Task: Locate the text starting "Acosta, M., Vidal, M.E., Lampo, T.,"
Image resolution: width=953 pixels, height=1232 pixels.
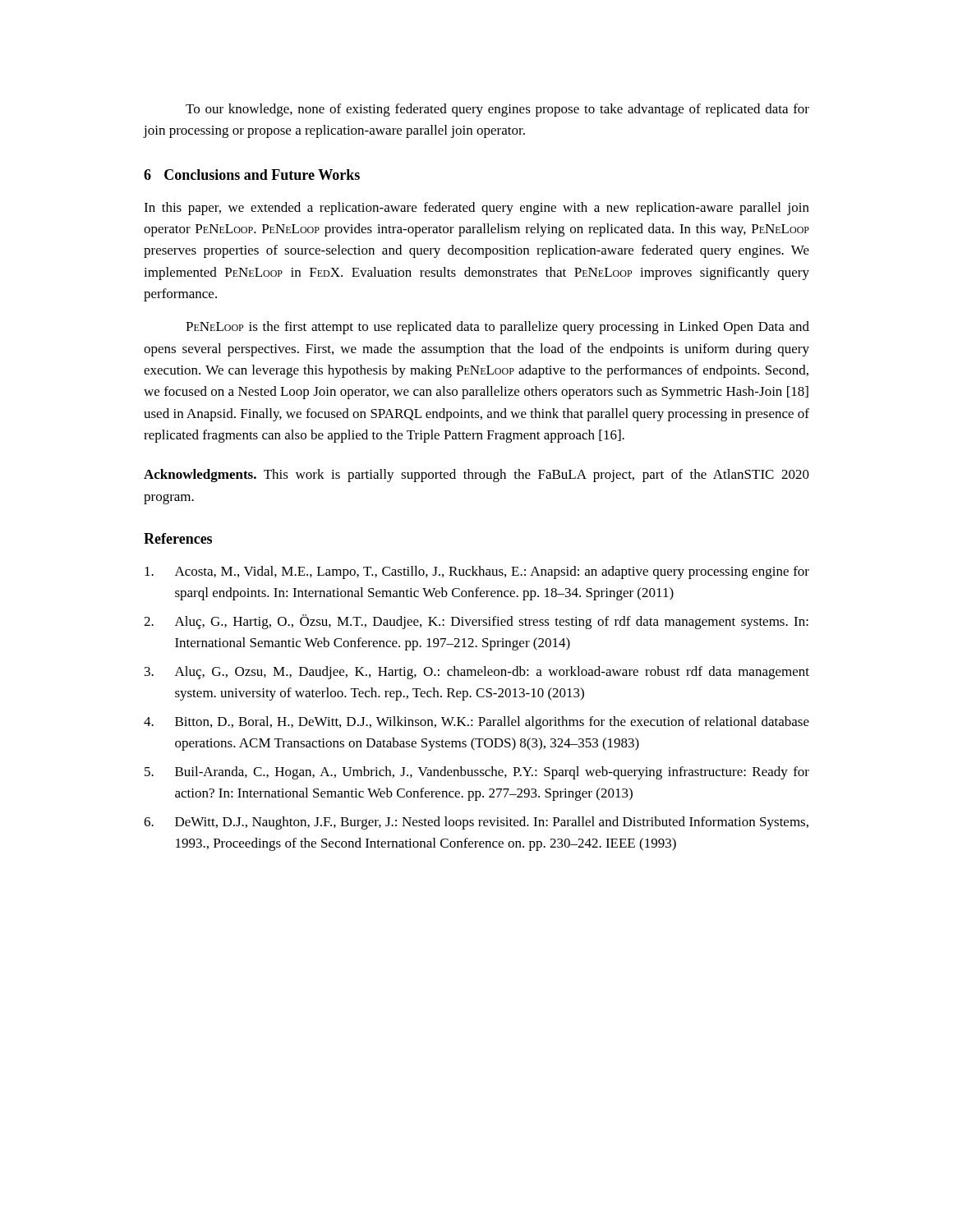Action: pos(476,582)
